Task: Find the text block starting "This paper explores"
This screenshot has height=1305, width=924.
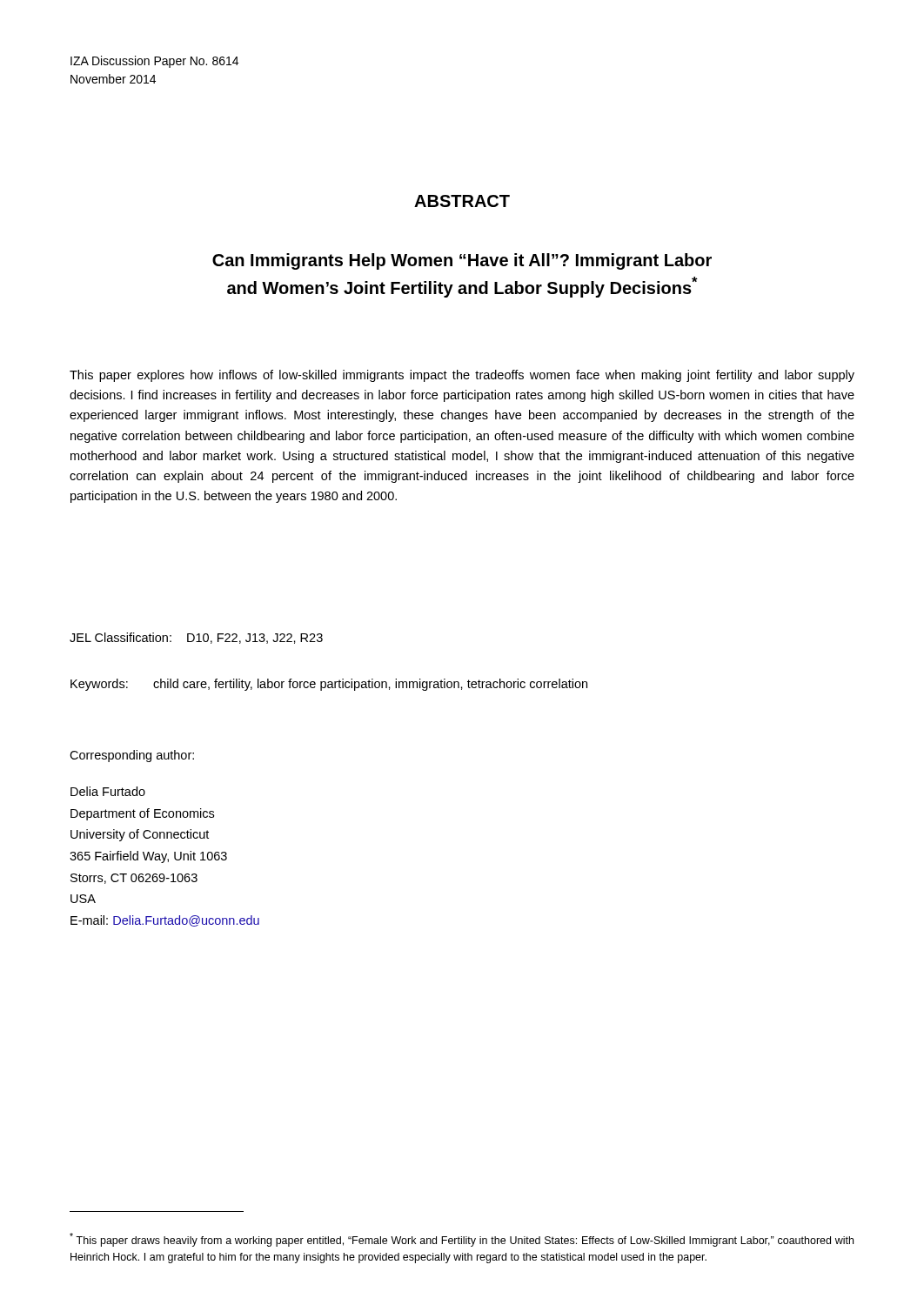Action: (x=462, y=435)
